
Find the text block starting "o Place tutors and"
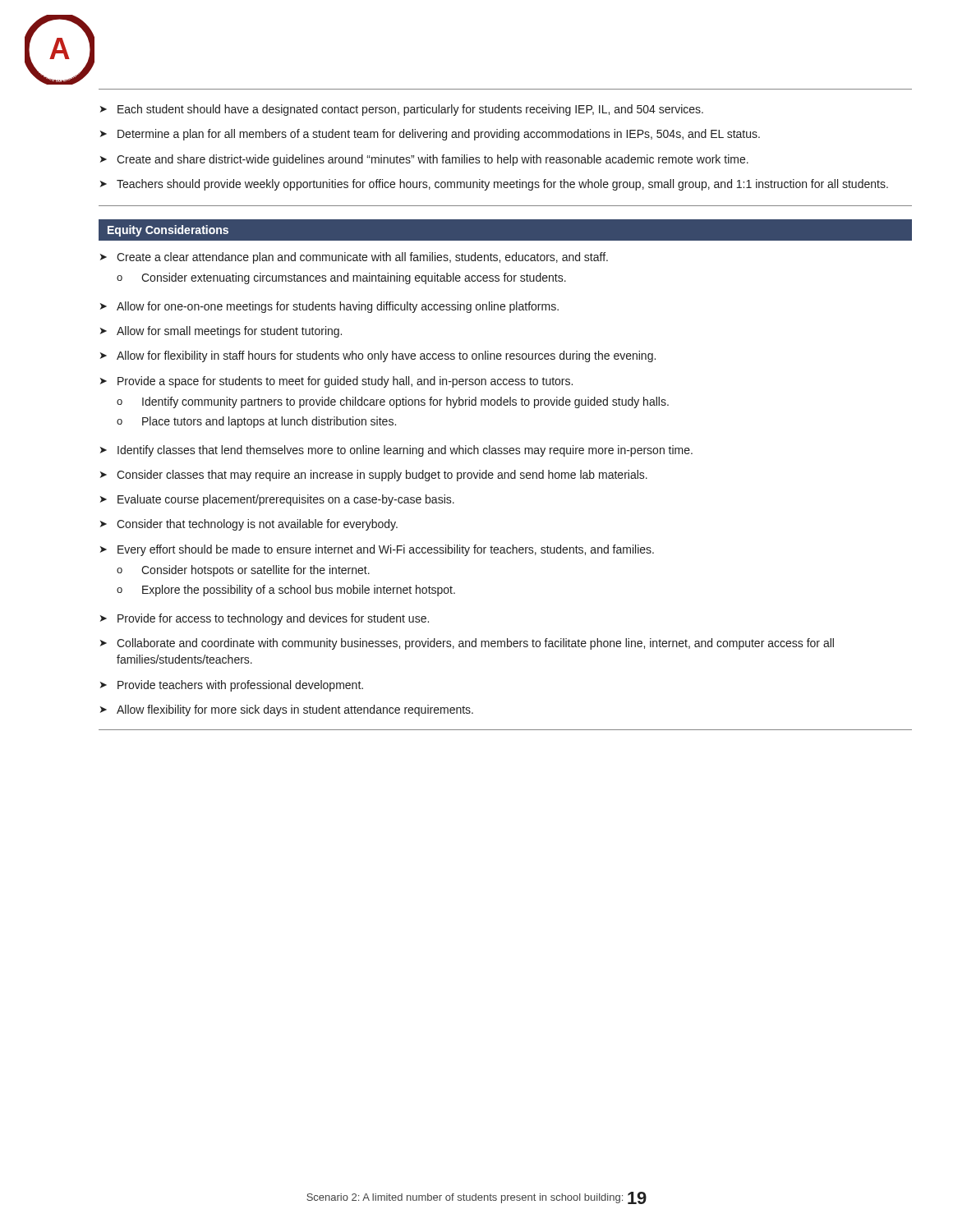(256, 422)
